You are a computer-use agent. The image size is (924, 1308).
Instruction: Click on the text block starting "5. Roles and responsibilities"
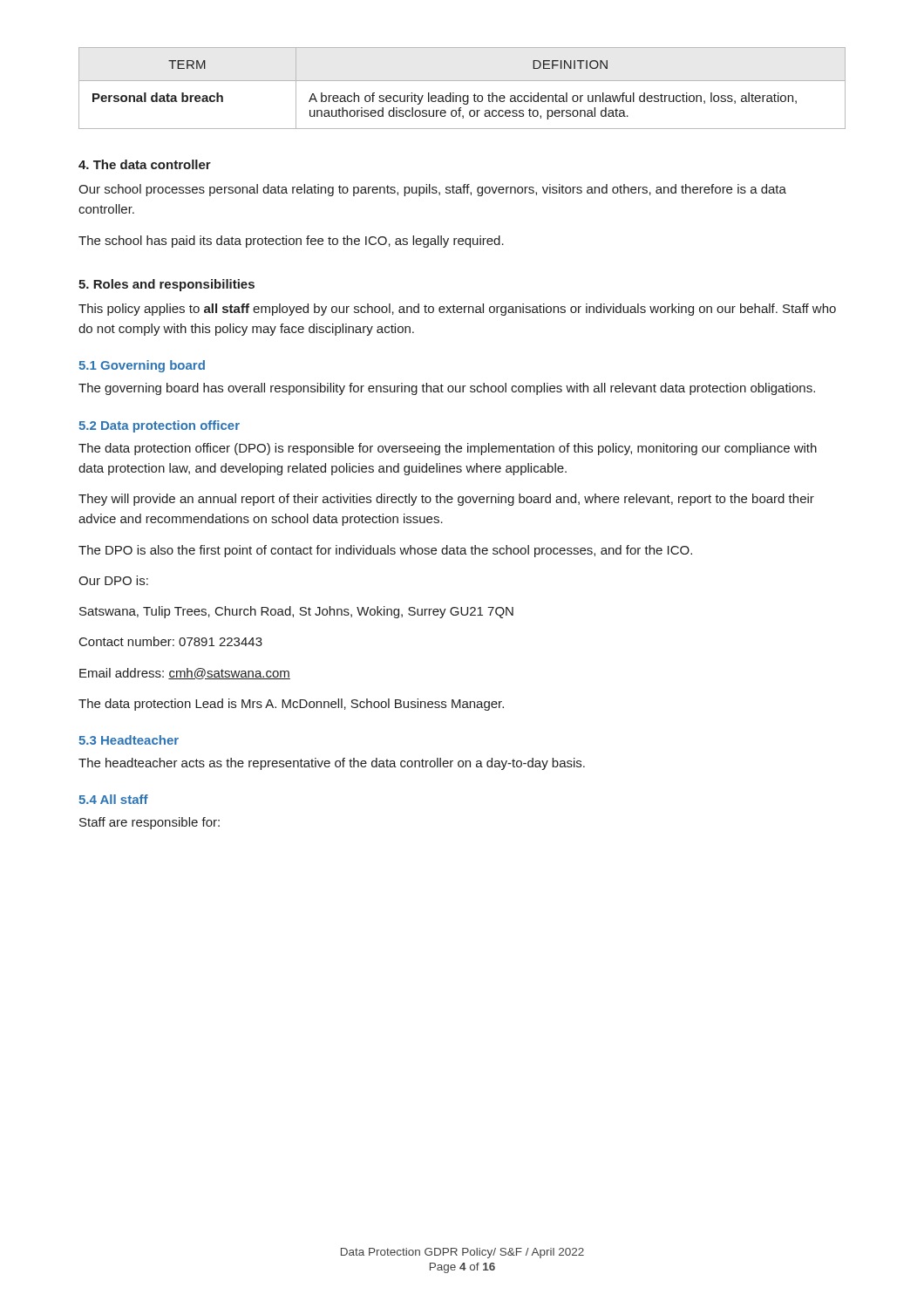click(x=167, y=284)
